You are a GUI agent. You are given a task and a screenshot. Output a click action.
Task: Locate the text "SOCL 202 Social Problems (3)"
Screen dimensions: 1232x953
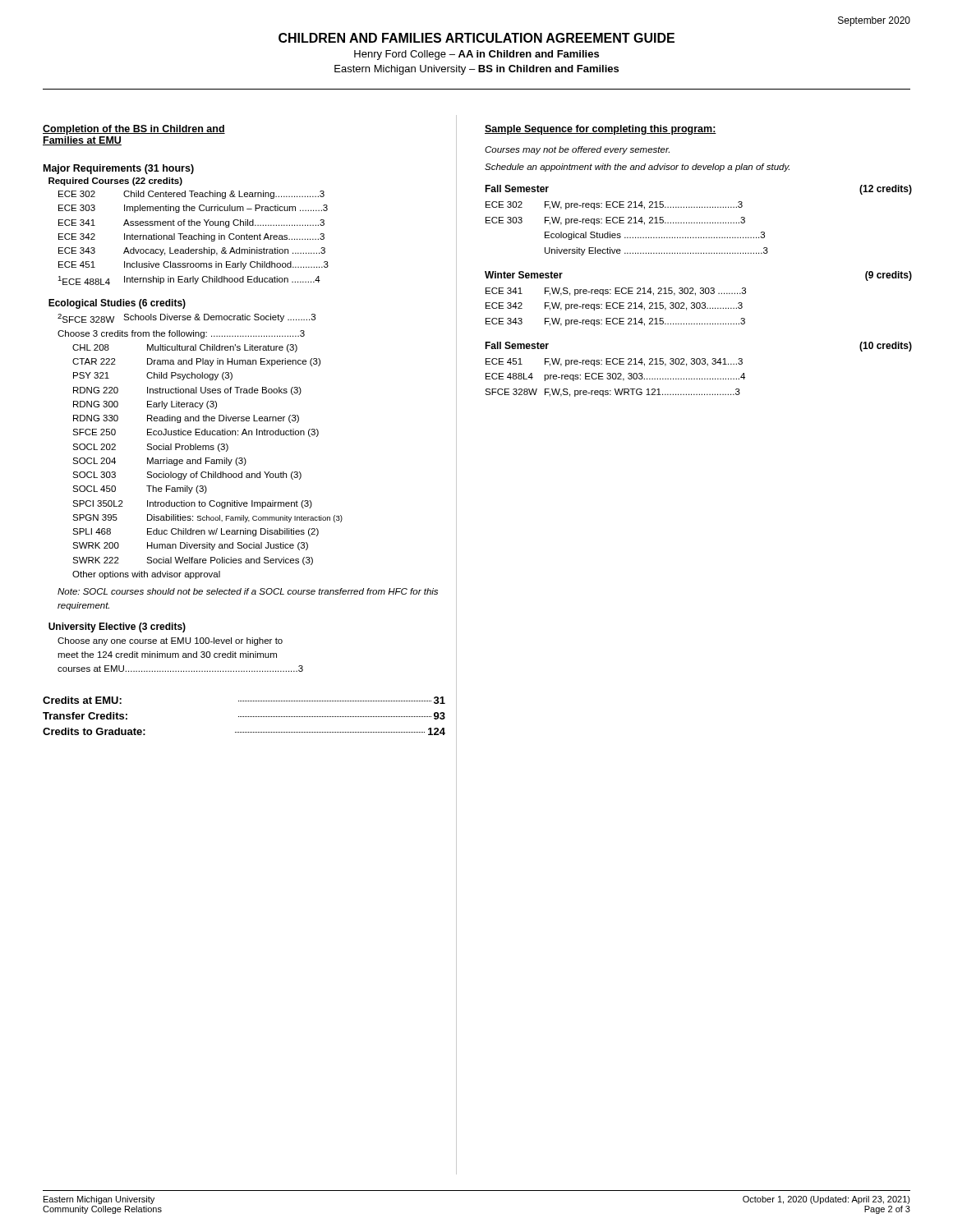tap(150, 448)
